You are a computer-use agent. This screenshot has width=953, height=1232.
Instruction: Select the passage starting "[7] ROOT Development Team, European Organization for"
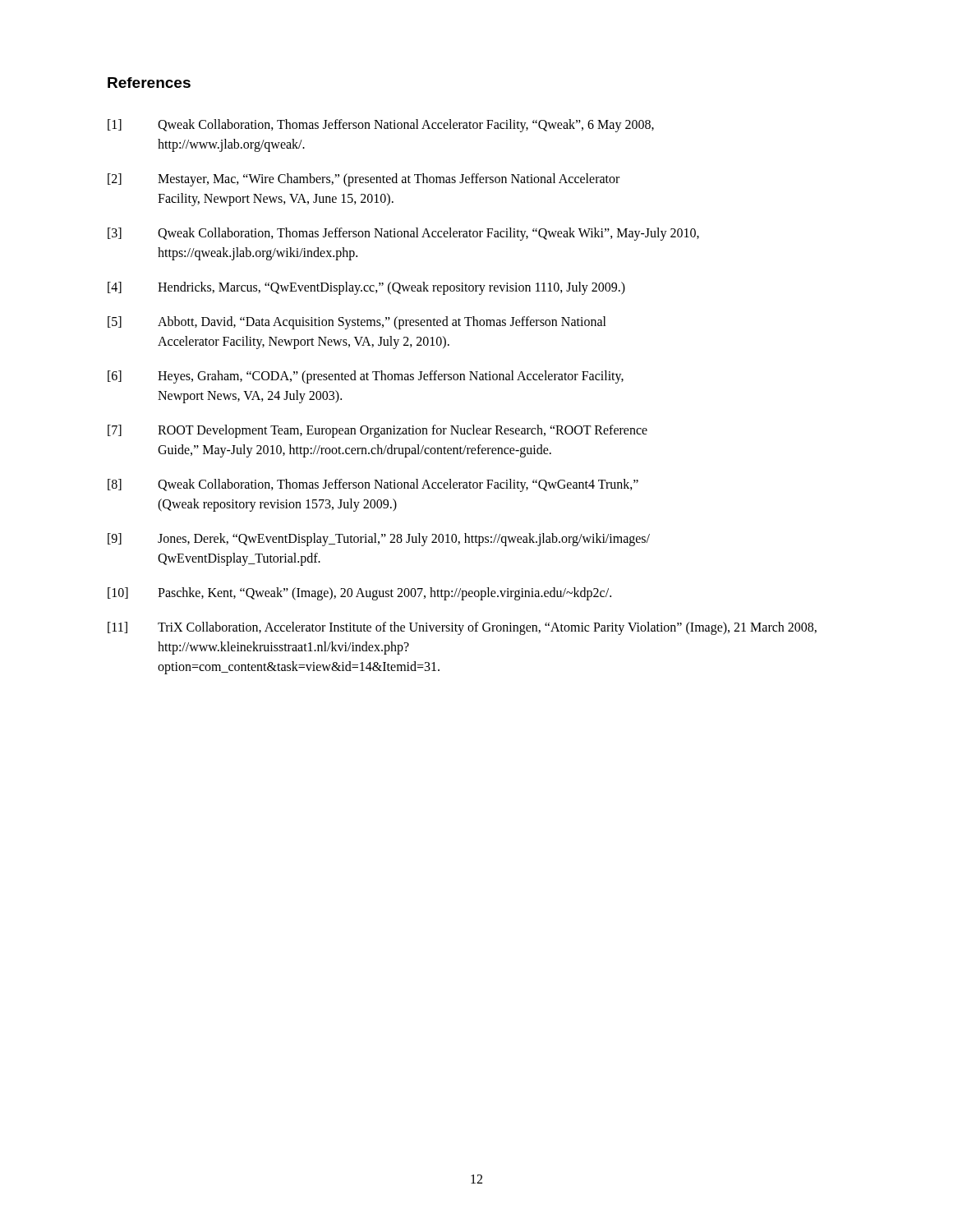point(476,440)
